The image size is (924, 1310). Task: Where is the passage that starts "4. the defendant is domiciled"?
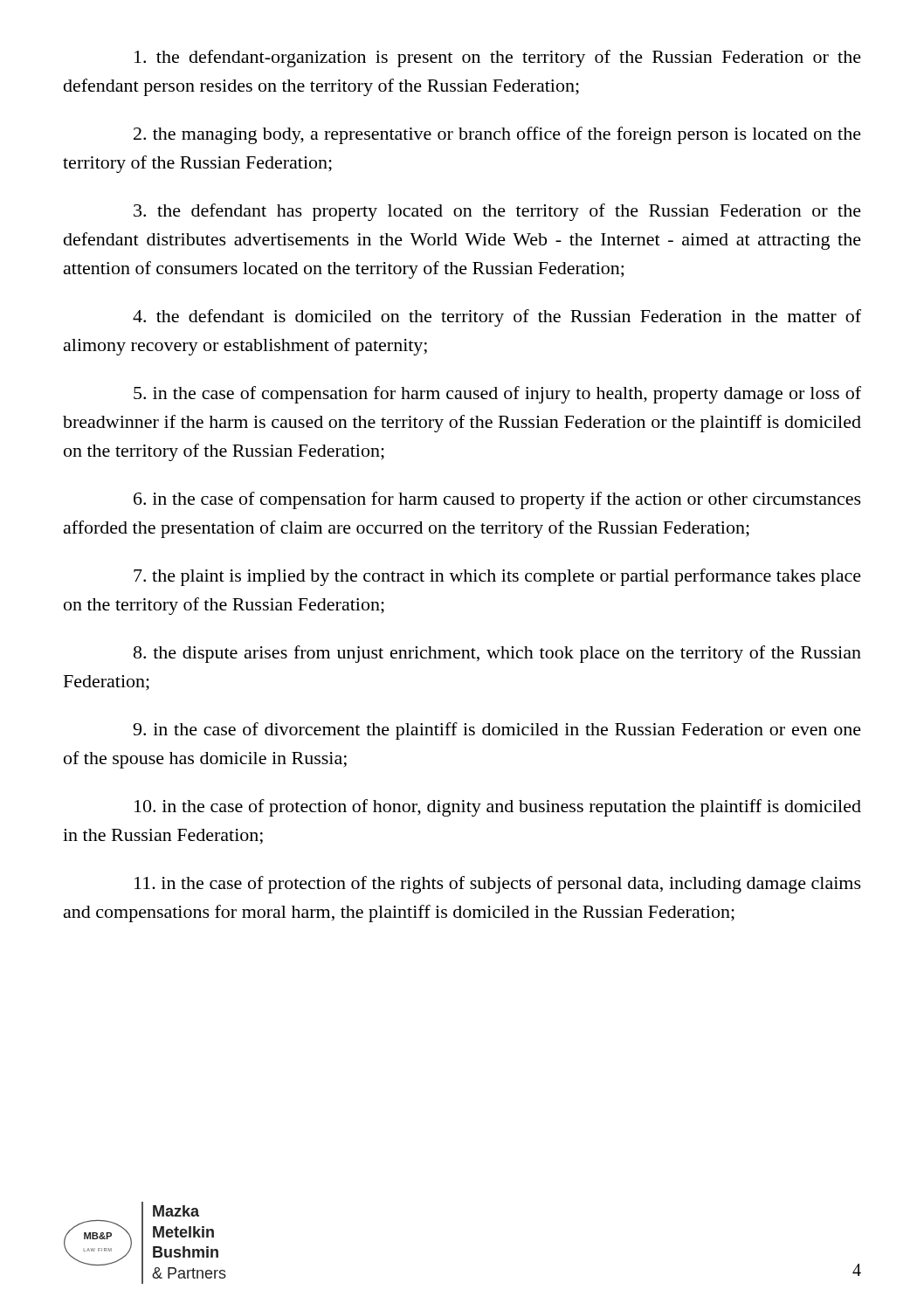[462, 330]
